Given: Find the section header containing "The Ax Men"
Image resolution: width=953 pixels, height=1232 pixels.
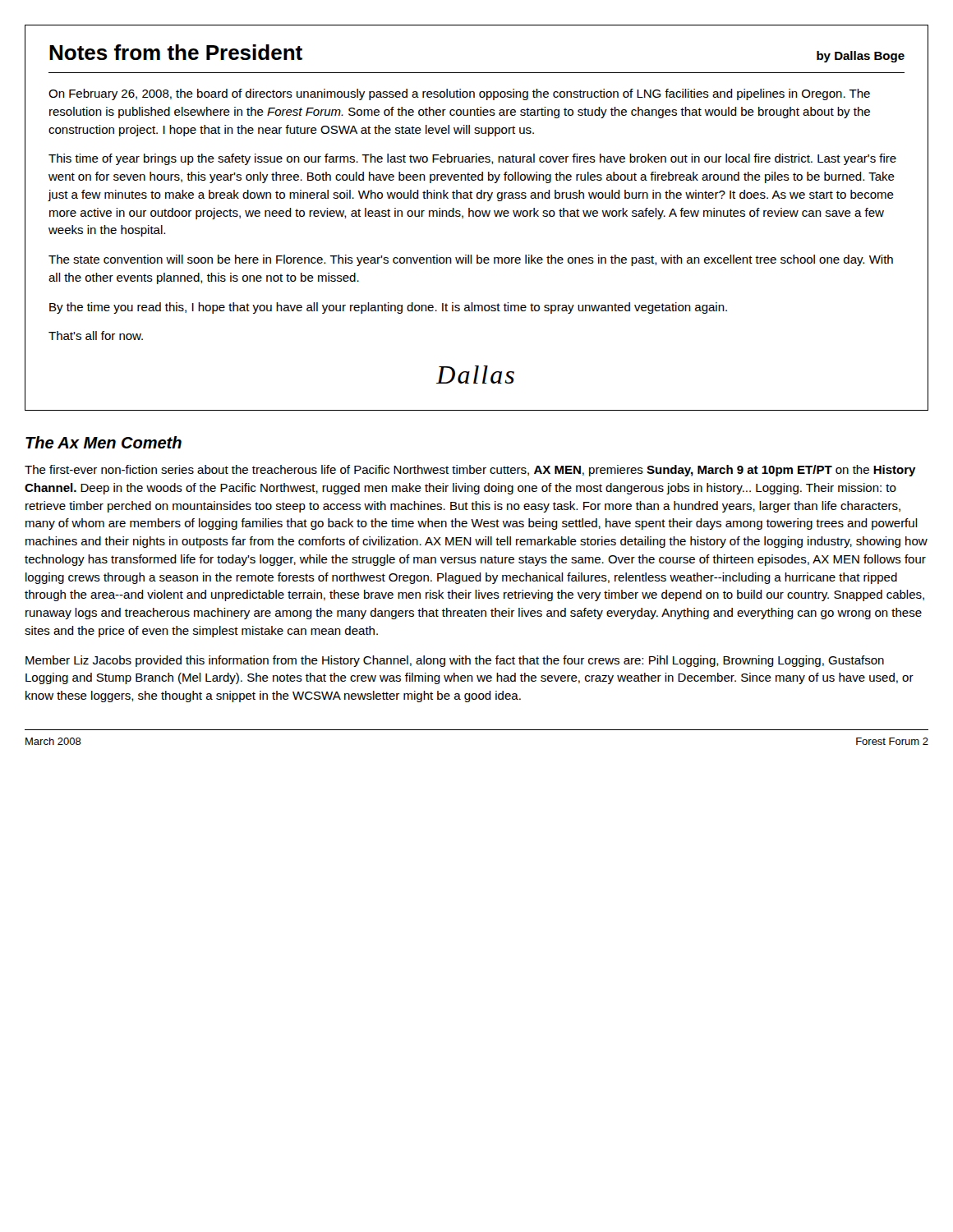Looking at the screenshot, I should click(103, 443).
